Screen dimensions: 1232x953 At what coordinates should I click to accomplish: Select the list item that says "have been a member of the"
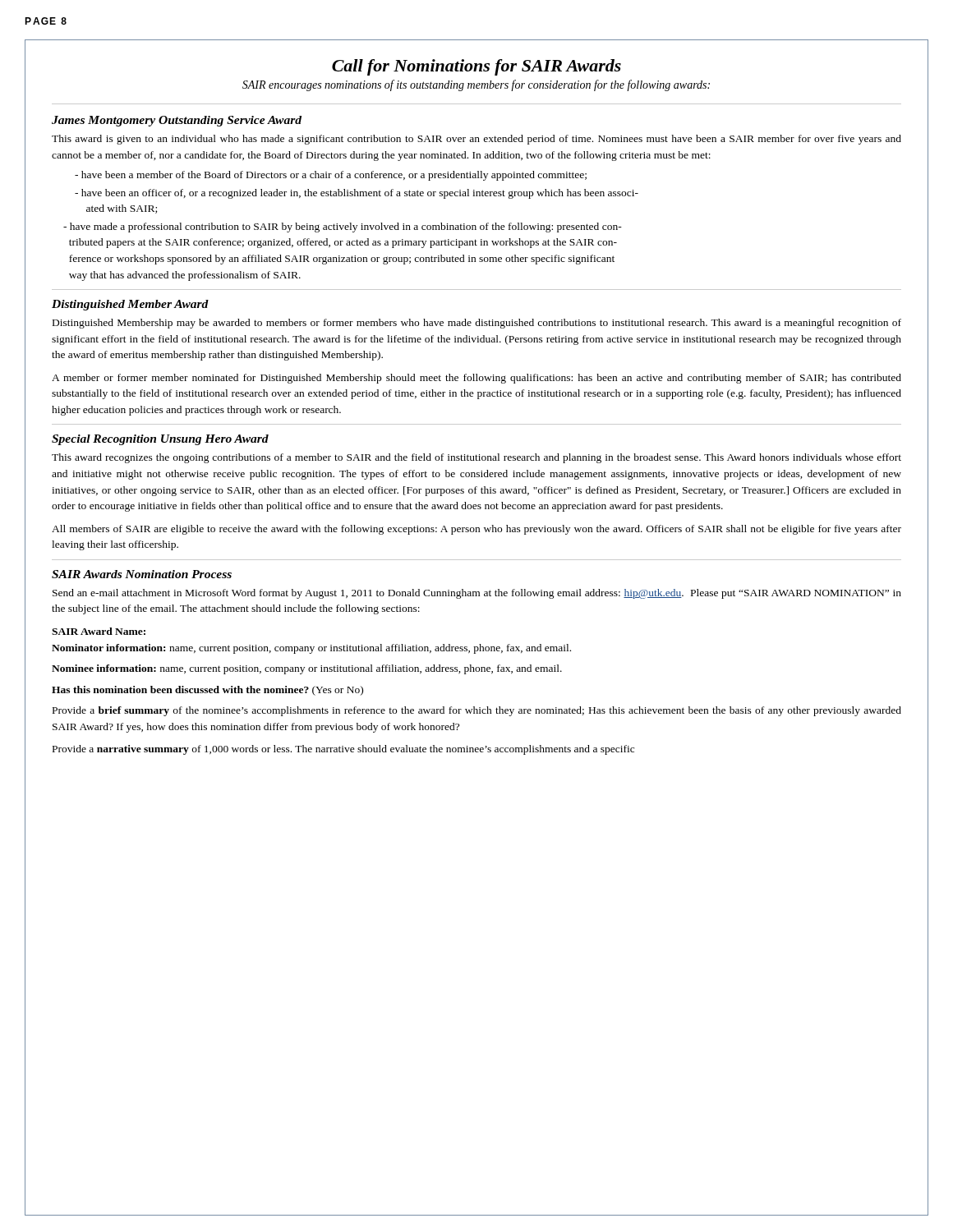331,175
